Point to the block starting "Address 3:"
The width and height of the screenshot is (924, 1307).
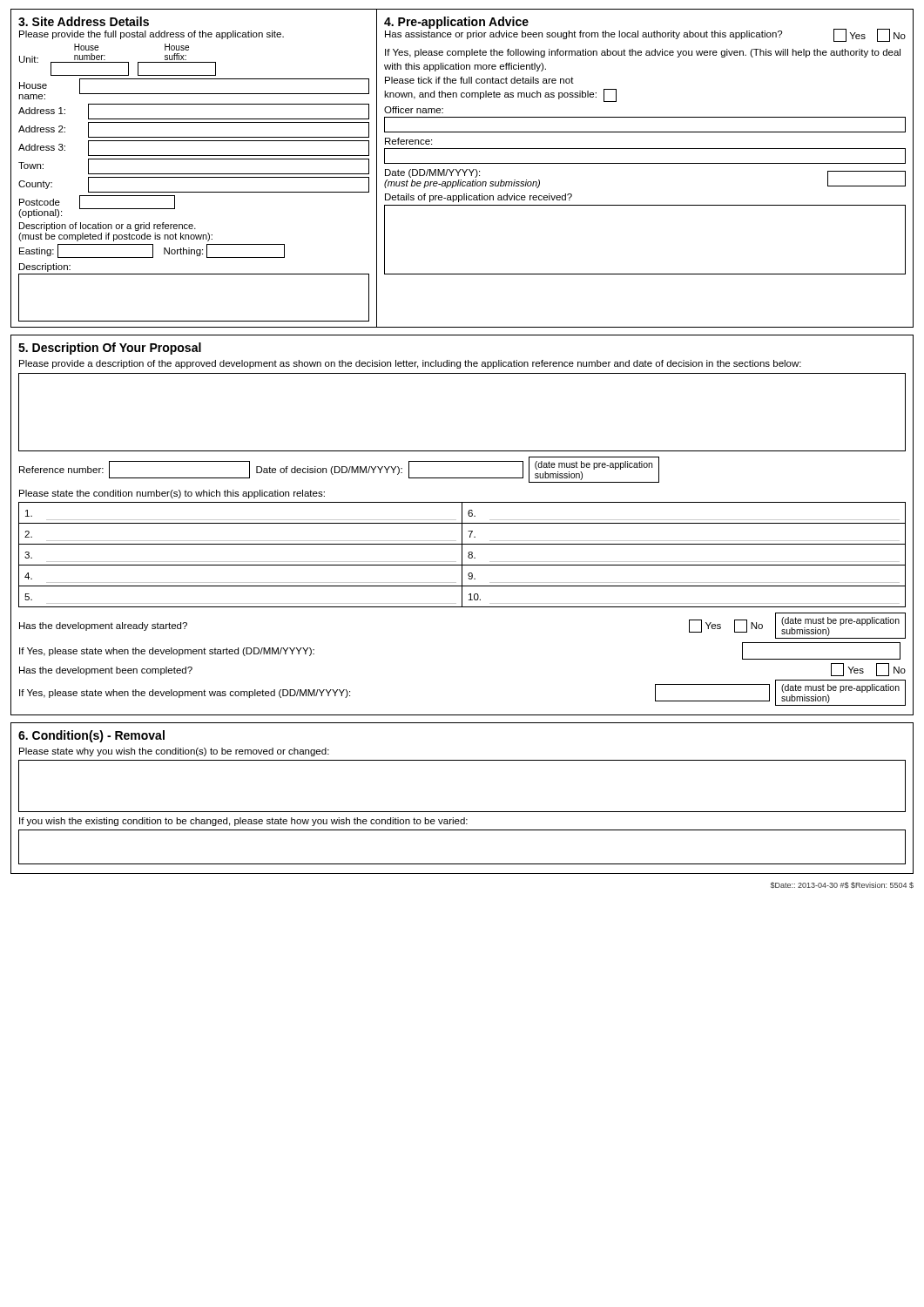pos(194,148)
